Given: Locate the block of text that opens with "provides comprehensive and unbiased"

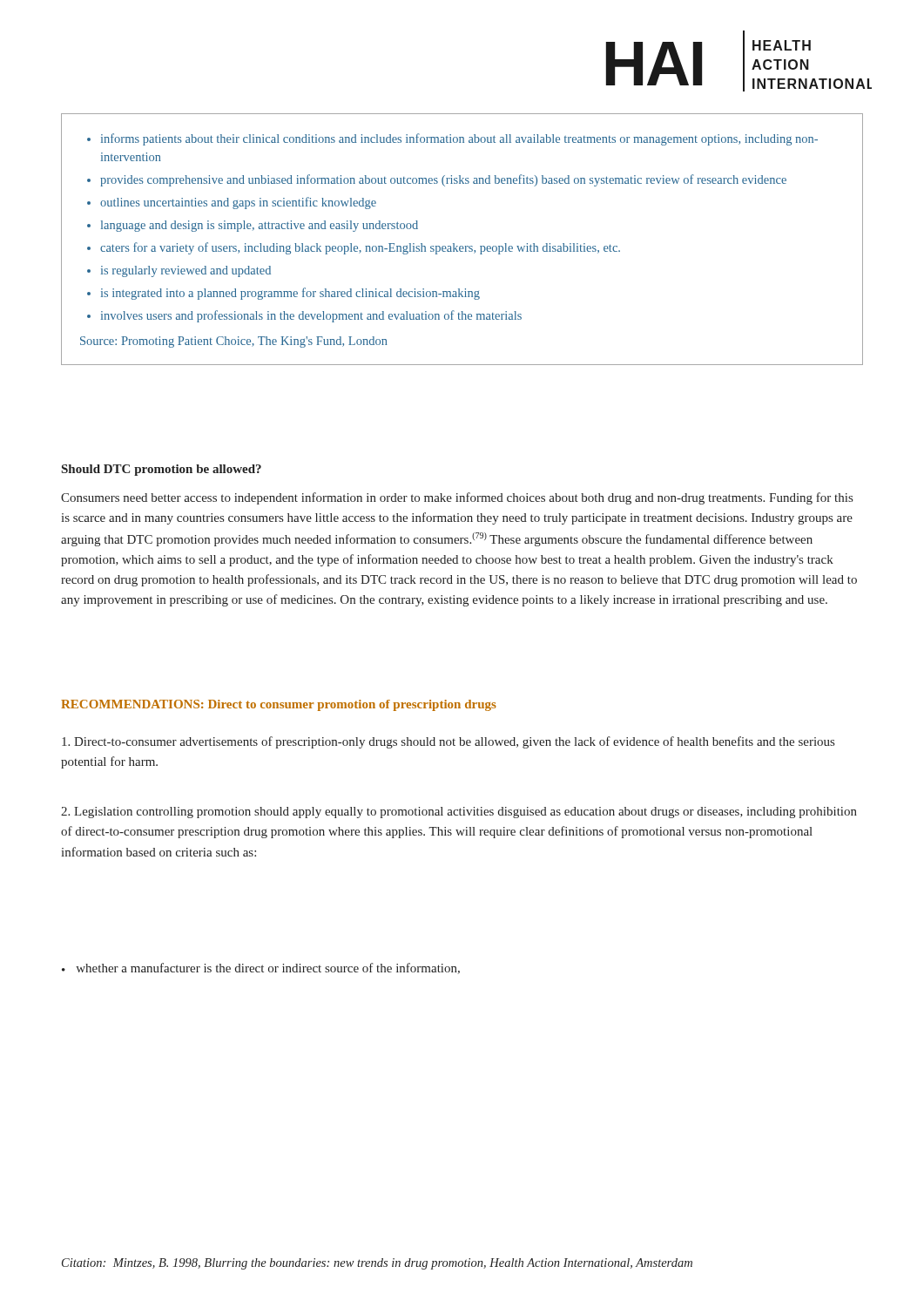Looking at the screenshot, I should 443,180.
